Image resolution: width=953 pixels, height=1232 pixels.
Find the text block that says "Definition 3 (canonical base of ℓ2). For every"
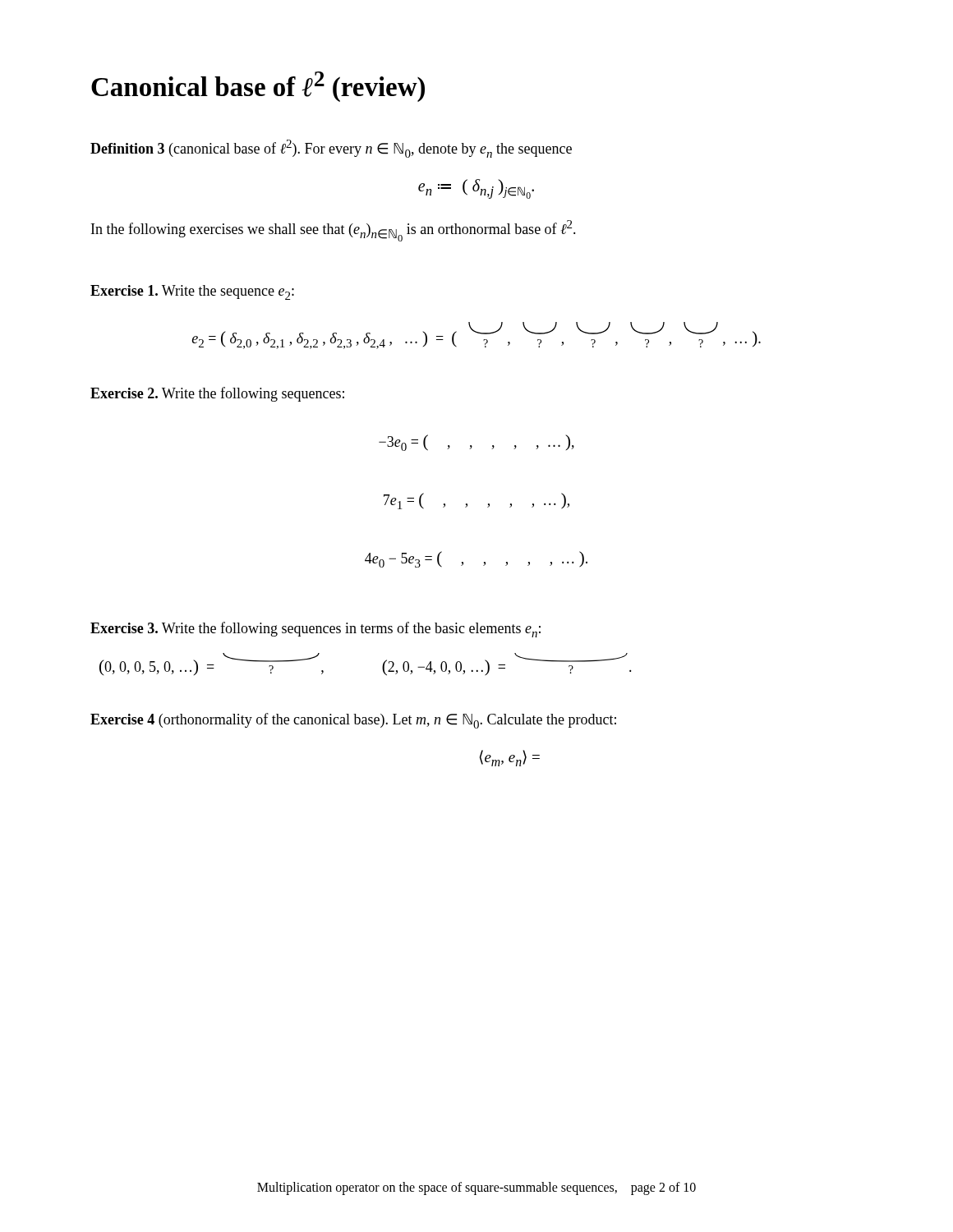click(331, 148)
